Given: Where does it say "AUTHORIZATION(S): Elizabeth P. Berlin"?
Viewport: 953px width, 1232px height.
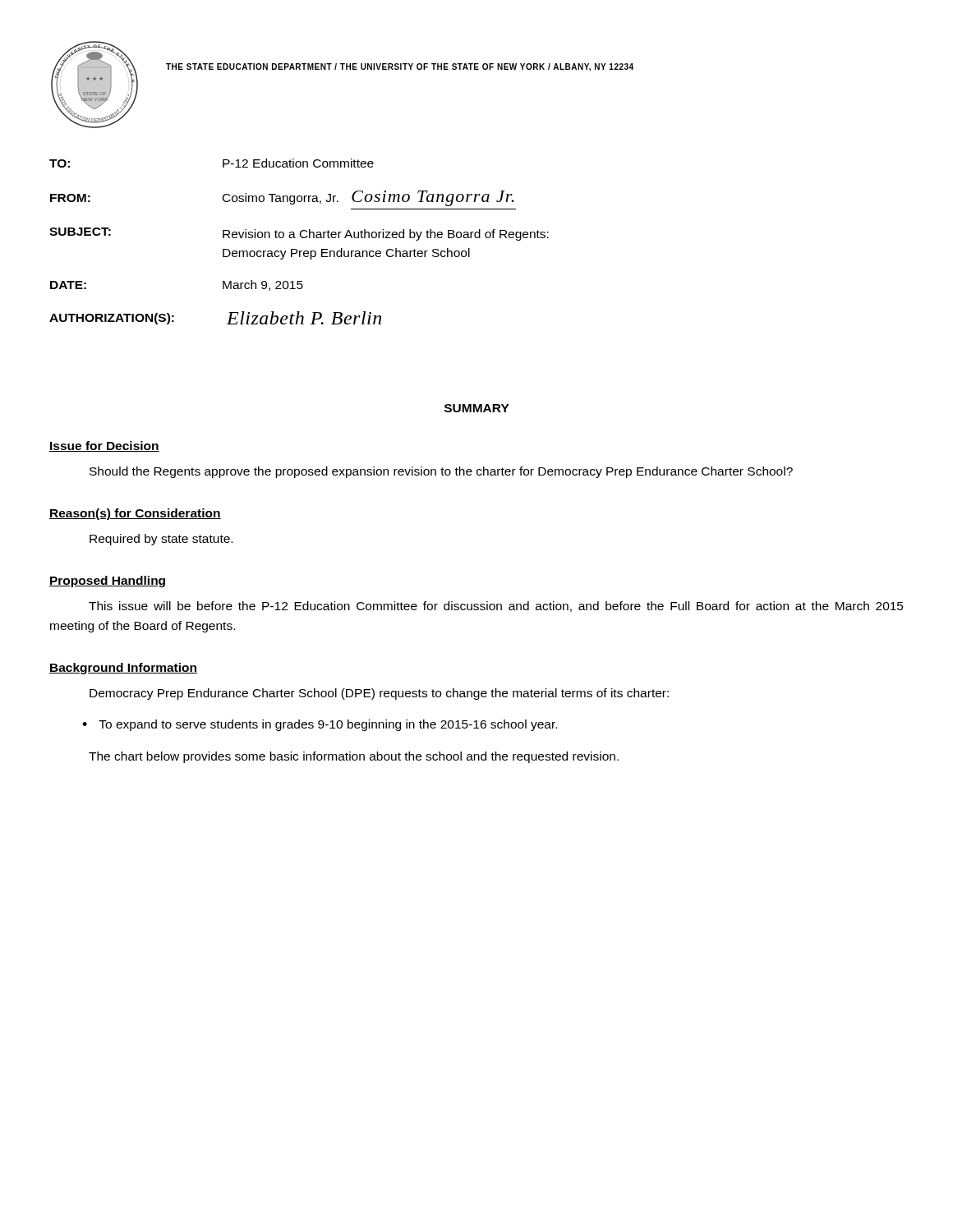Looking at the screenshot, I should click(106, 317).
